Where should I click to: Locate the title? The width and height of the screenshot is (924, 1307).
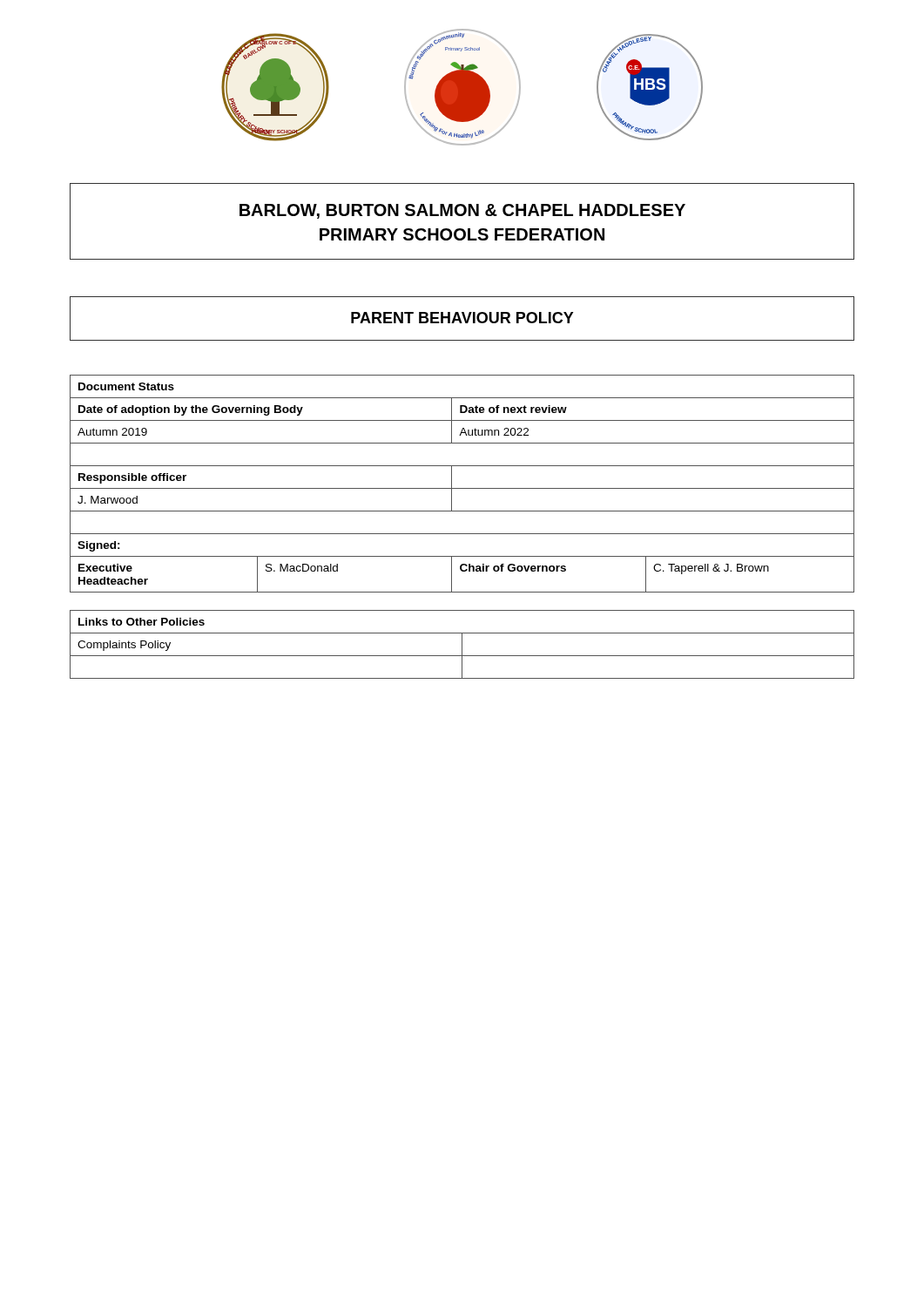tap(462, 222)
